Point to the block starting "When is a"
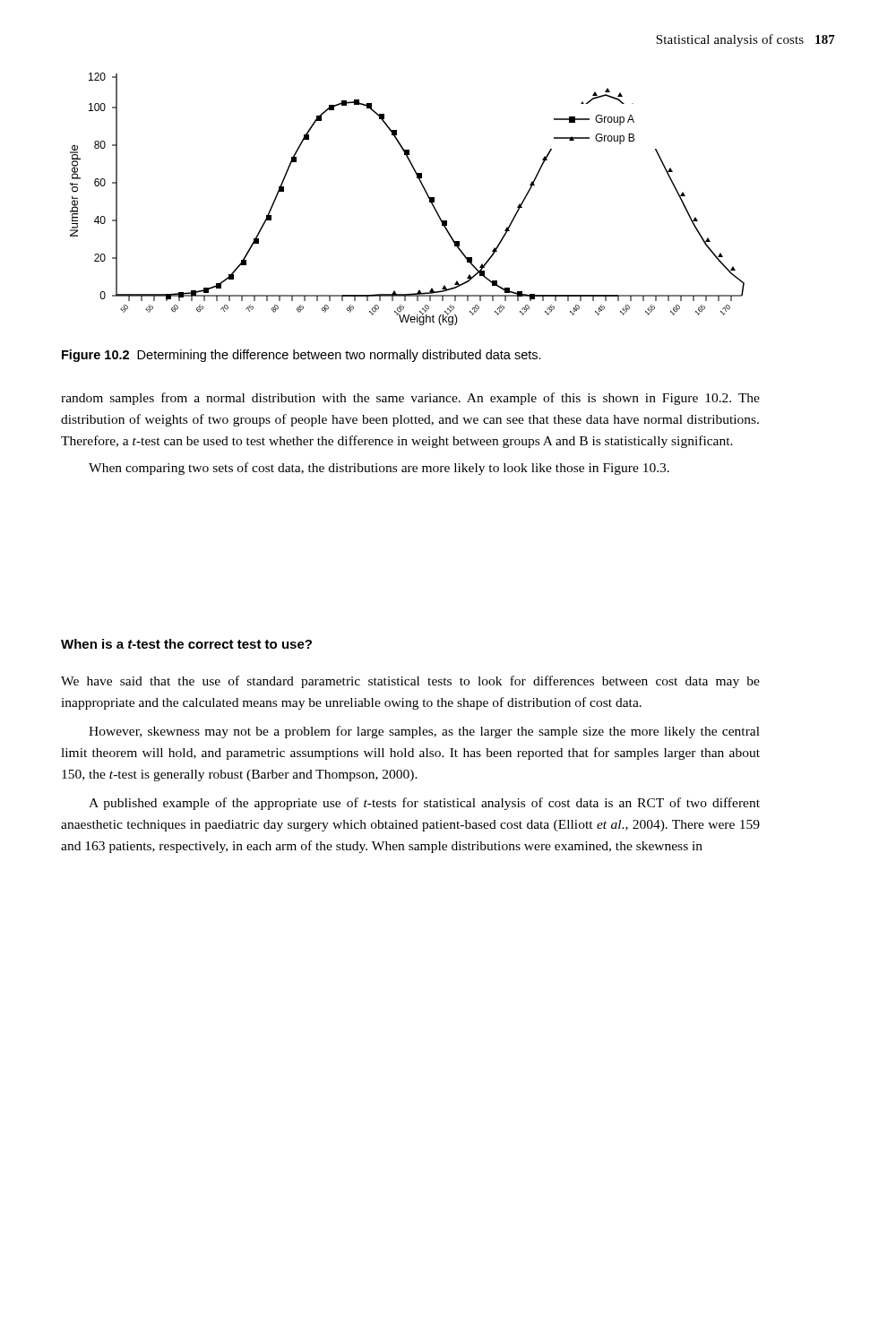The width and height of the screenshot is (896, 1344). (x=187, y=644)
